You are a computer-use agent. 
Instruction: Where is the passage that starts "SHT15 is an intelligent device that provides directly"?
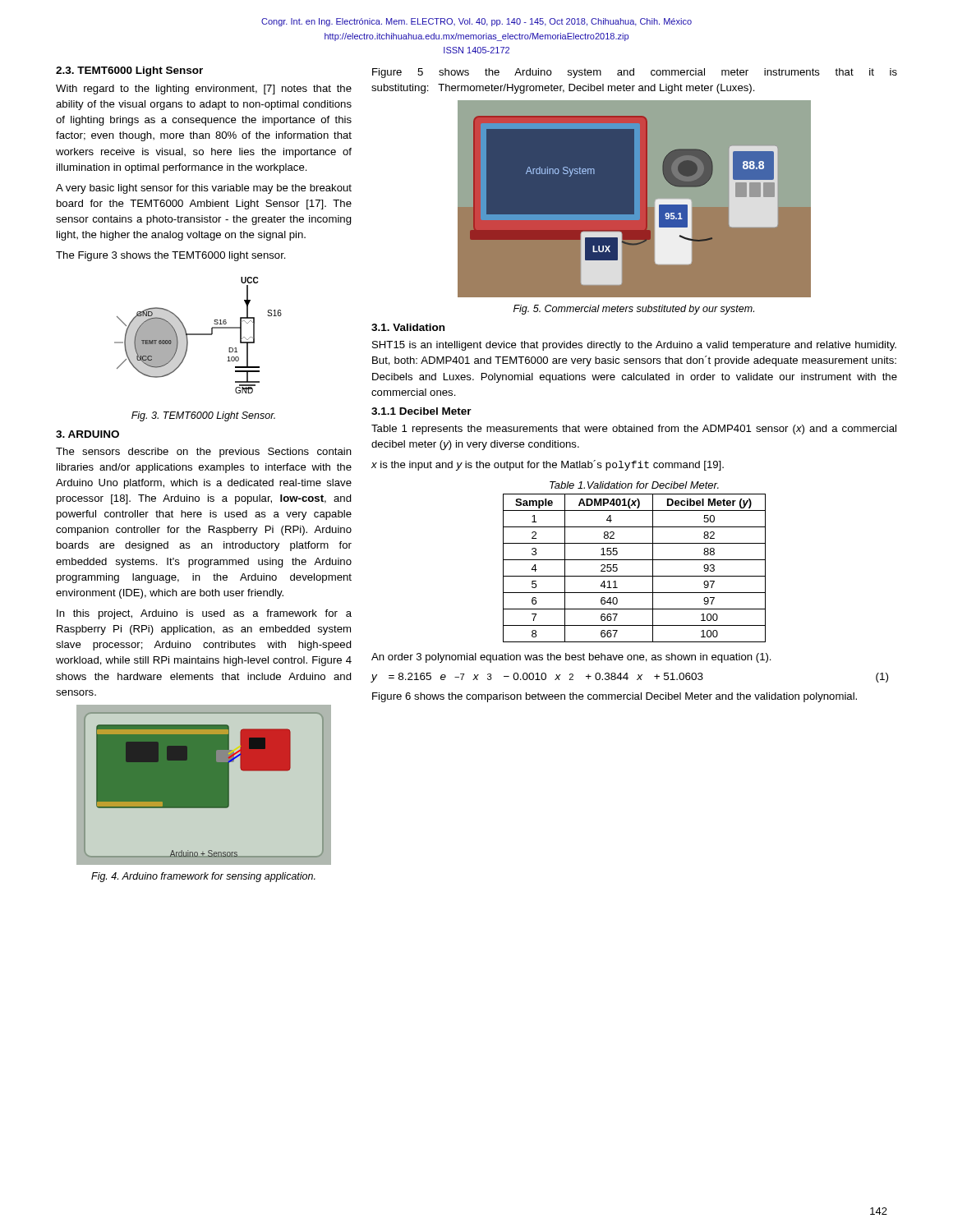click(634, 368)
